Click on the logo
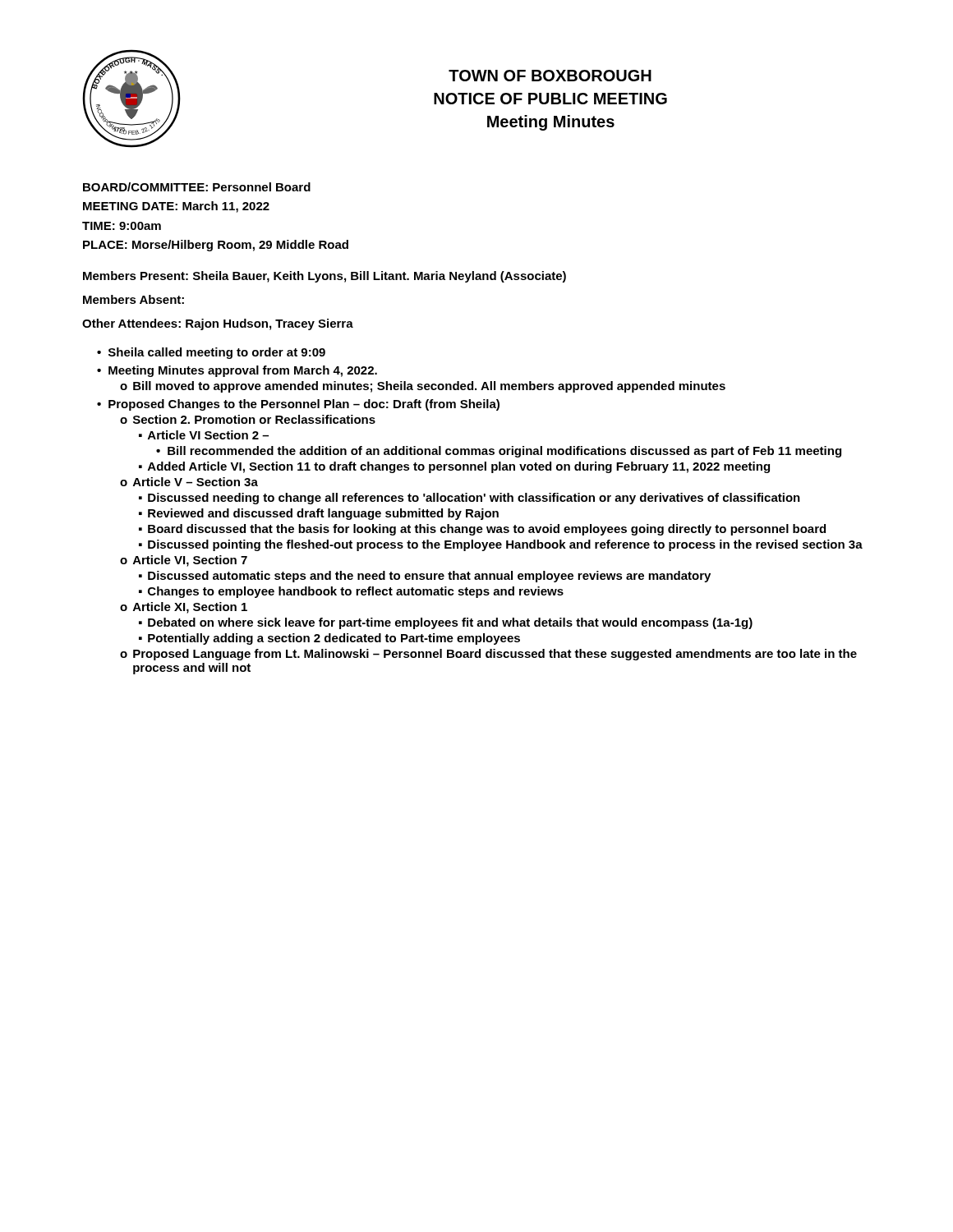Screen dimensions: 1232x953 (x=131, y=99)
